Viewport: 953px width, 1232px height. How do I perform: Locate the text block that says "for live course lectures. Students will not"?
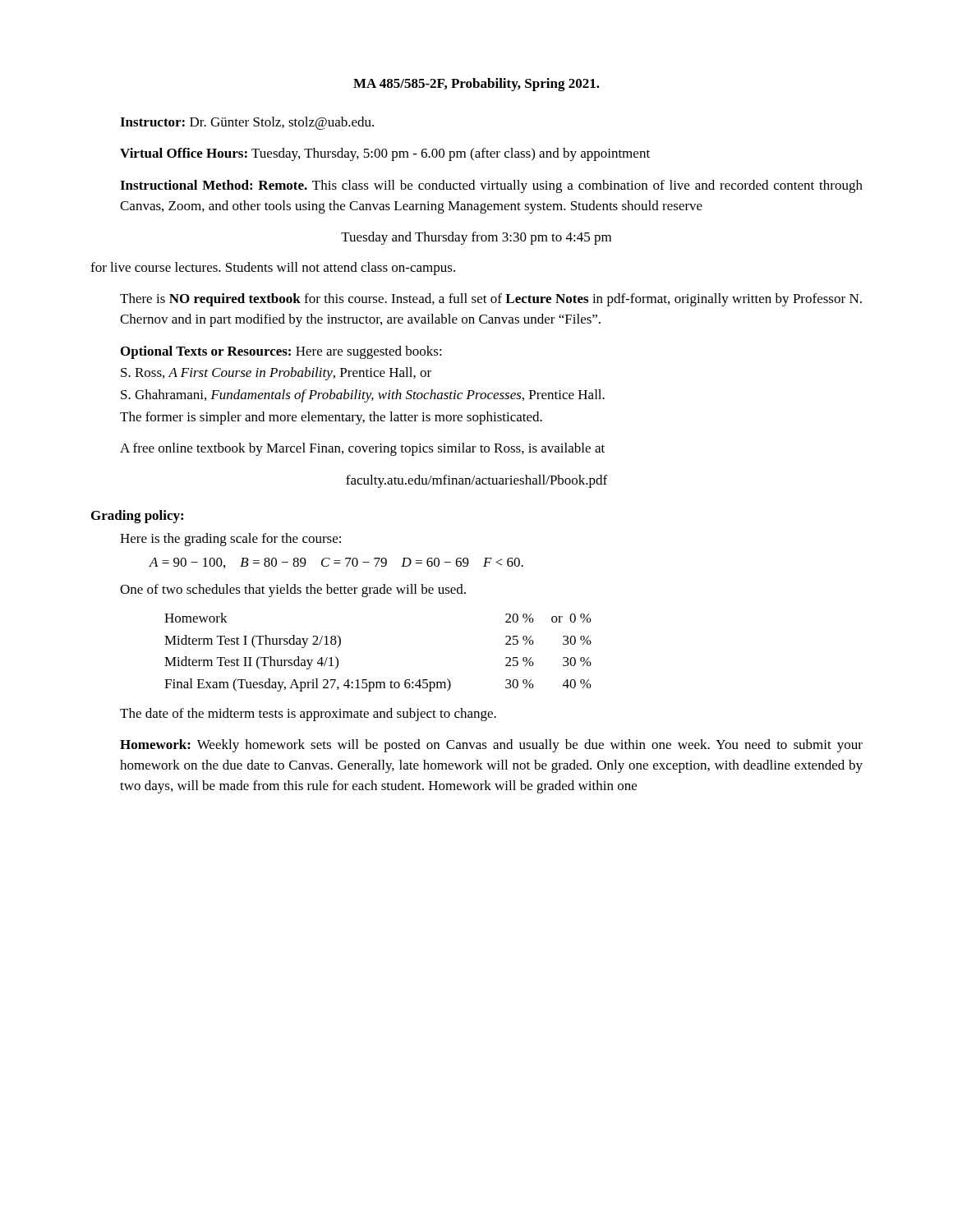[x=273, y=267]
